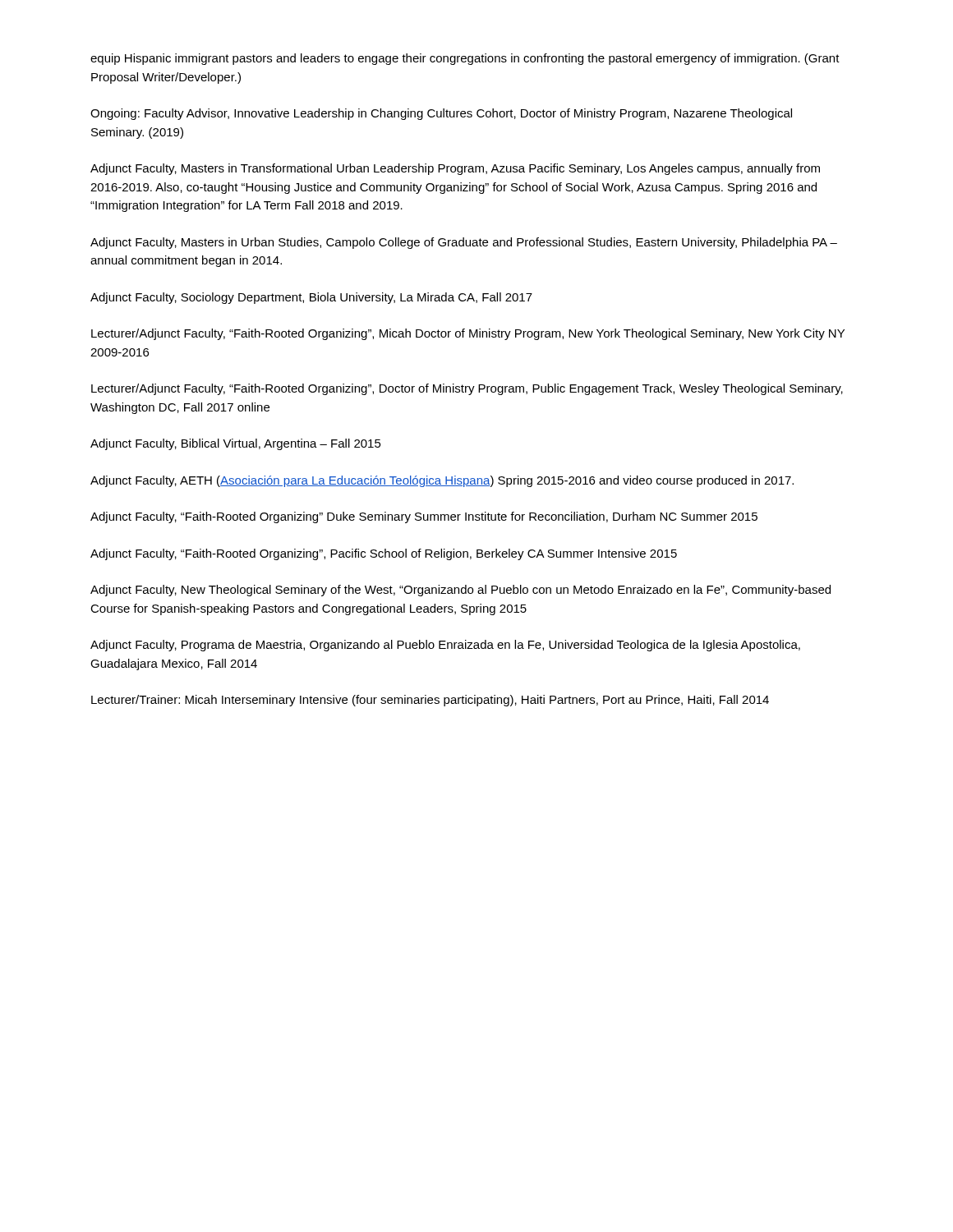
Task: Click on the text block that says "equip Hispanic immigrant pastors and leaders to engage"
Action: [465, 67]
